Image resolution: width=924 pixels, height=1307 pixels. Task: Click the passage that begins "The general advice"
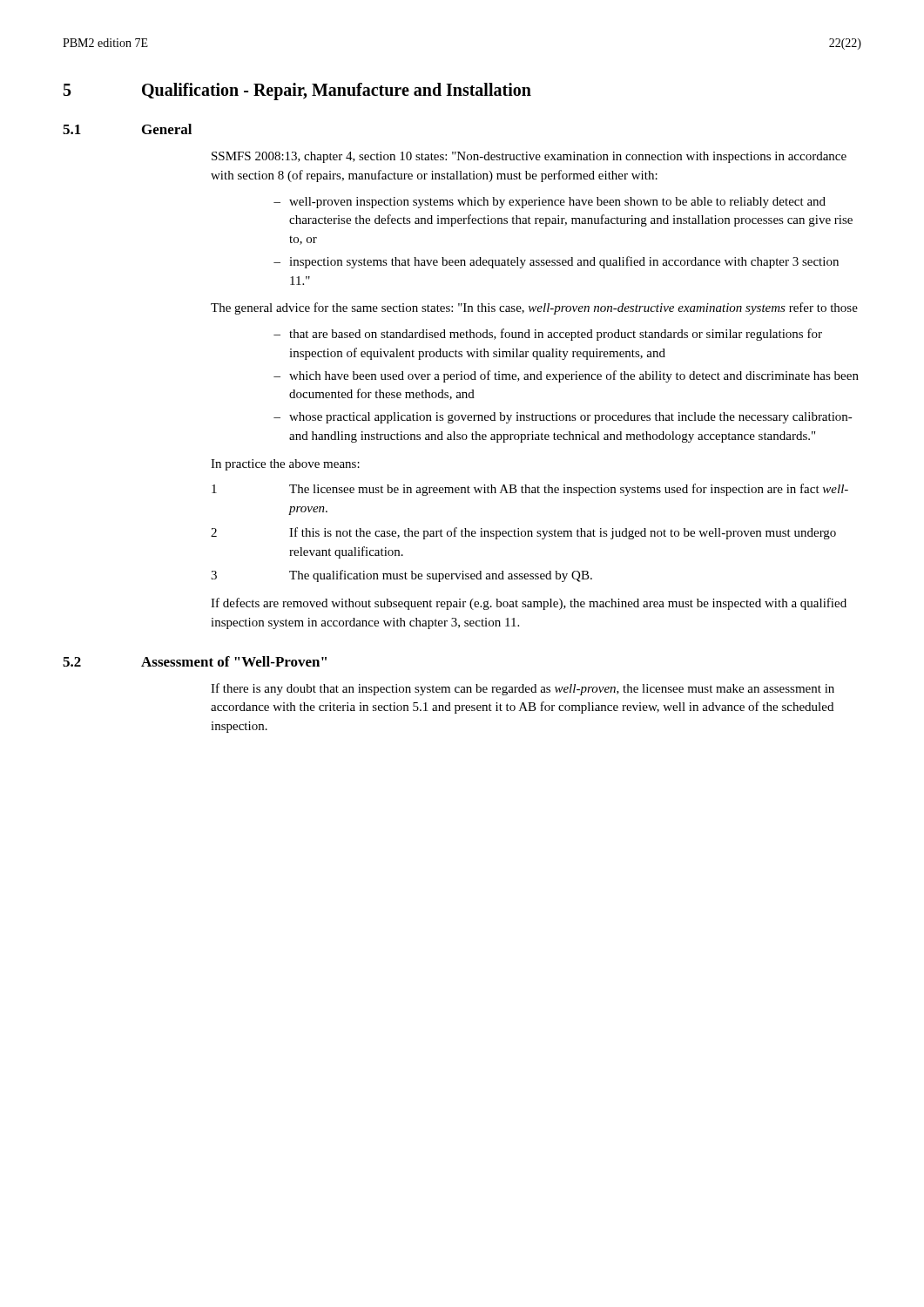tap(534, 308)
